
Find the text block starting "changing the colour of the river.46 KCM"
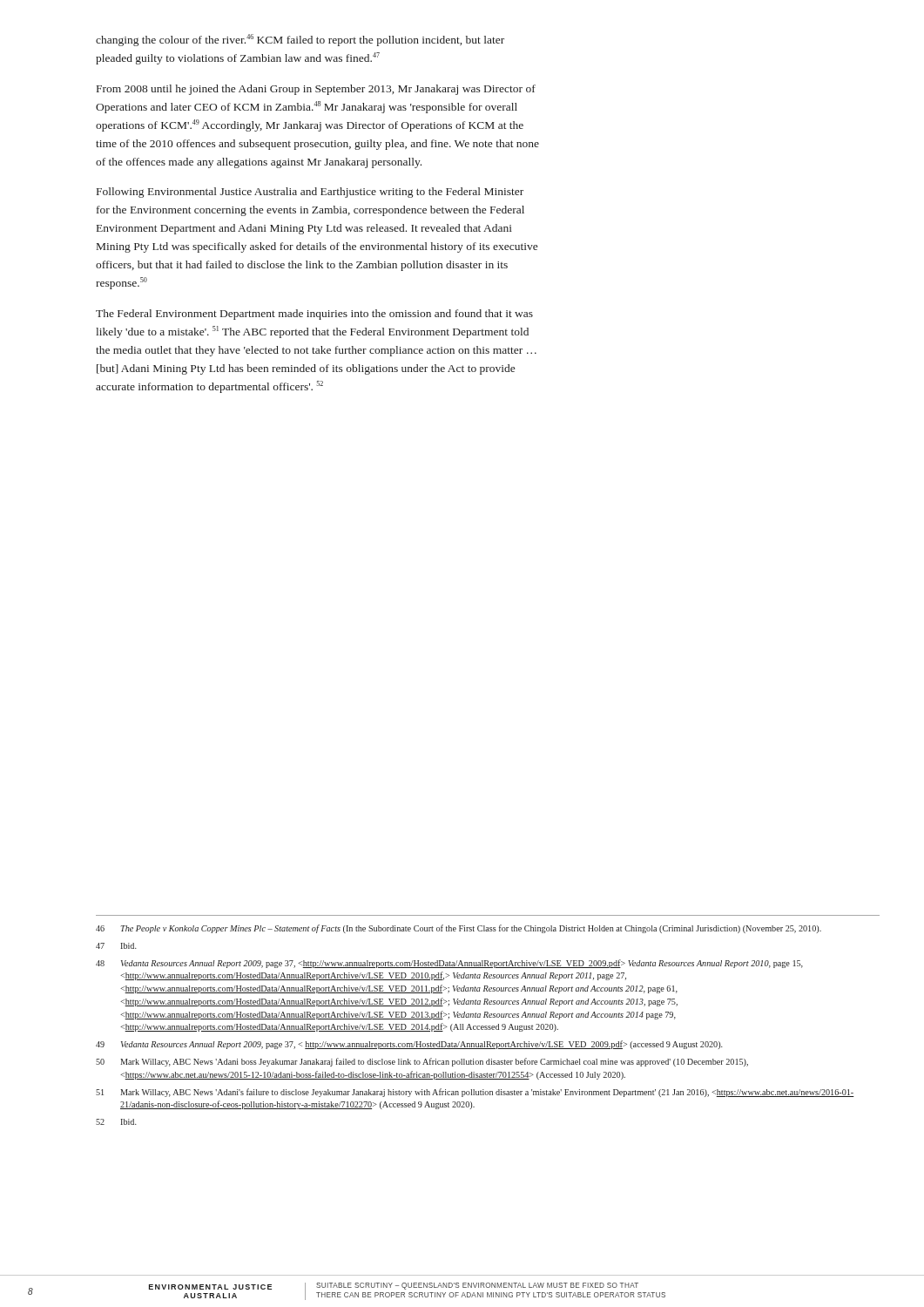[318, 50]
